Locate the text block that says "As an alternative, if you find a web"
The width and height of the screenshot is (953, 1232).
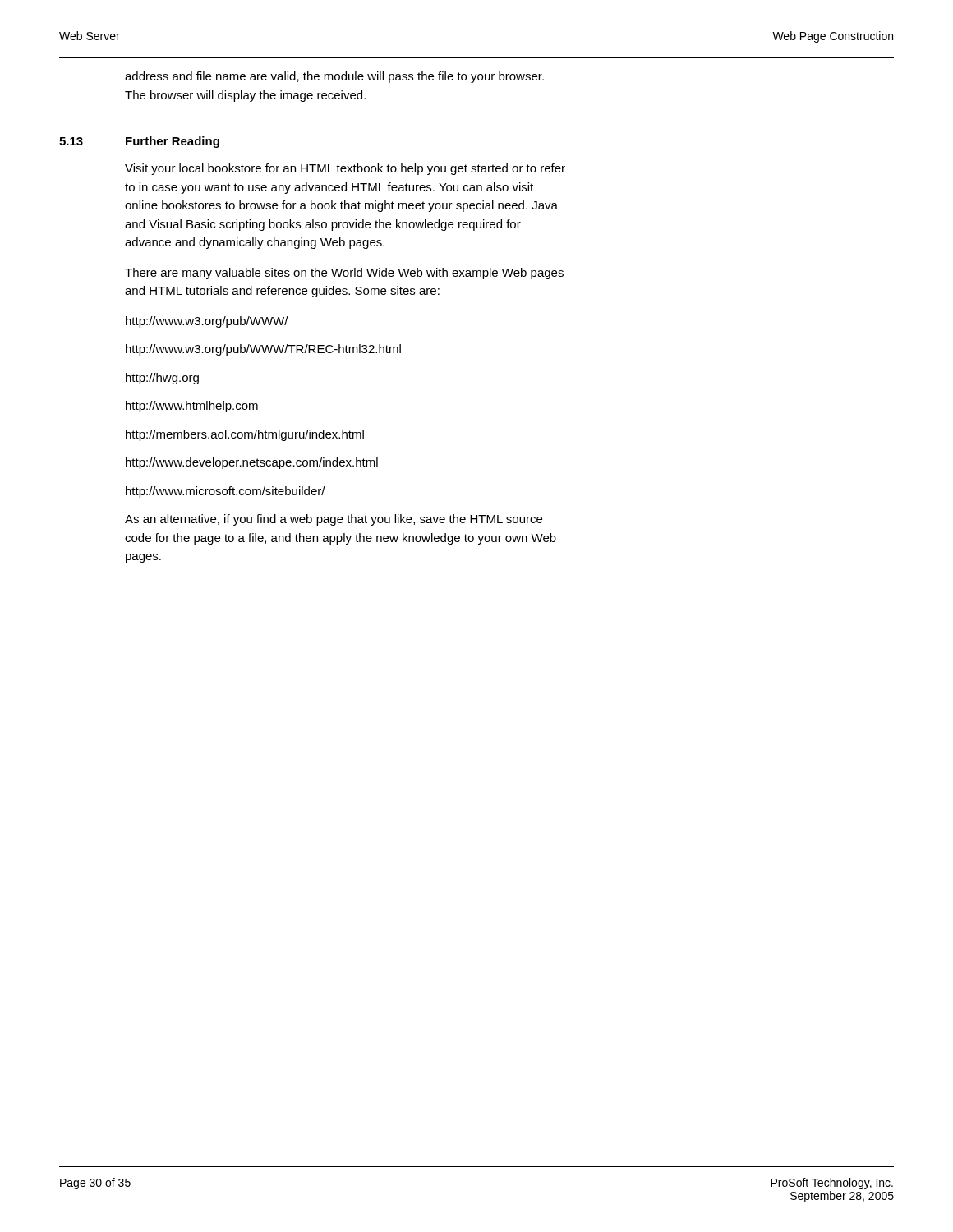click(341, 537)
